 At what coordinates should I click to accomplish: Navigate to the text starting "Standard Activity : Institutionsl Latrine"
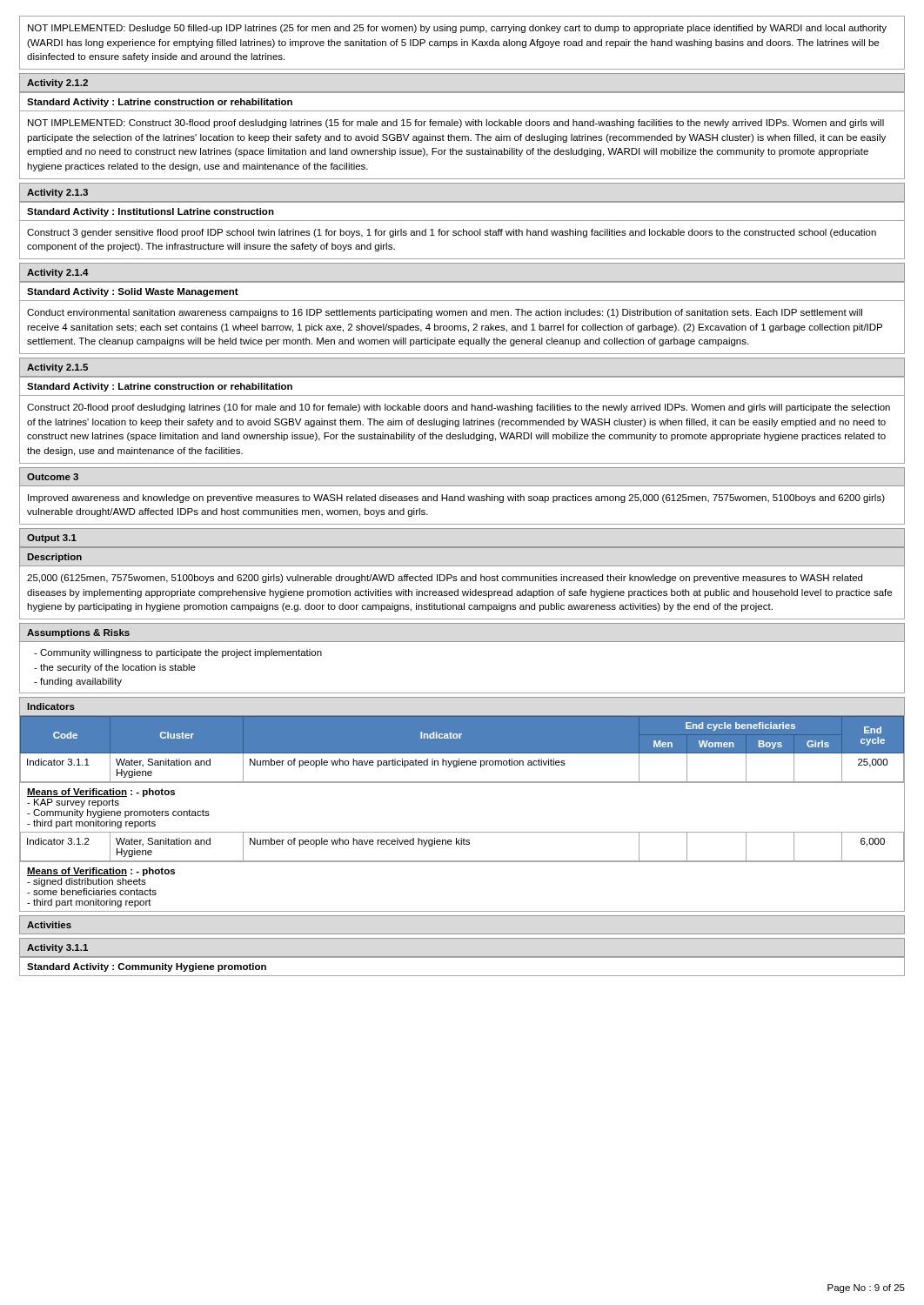point(150,211)
